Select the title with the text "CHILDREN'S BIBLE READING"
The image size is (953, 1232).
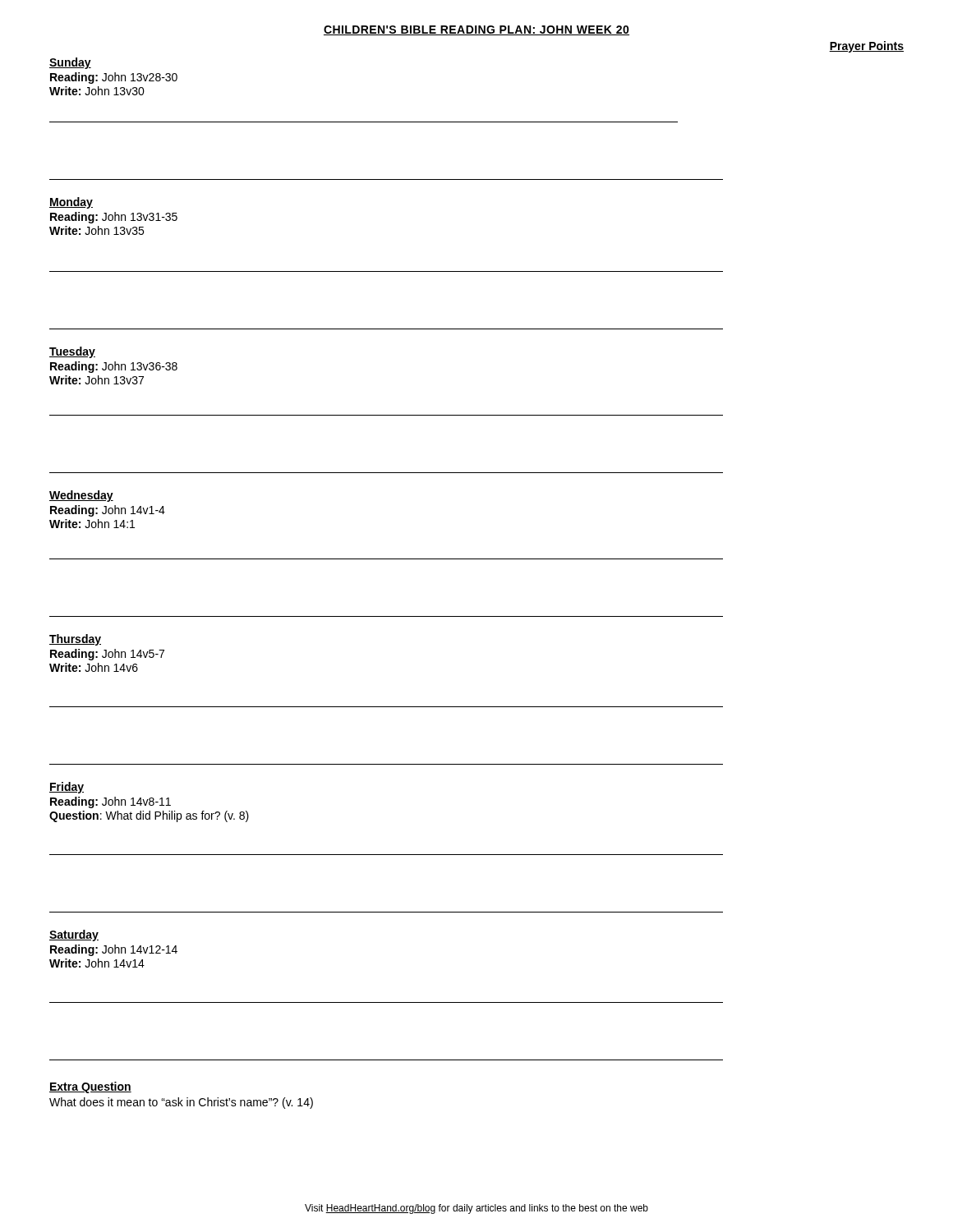(x=476, y=30)
